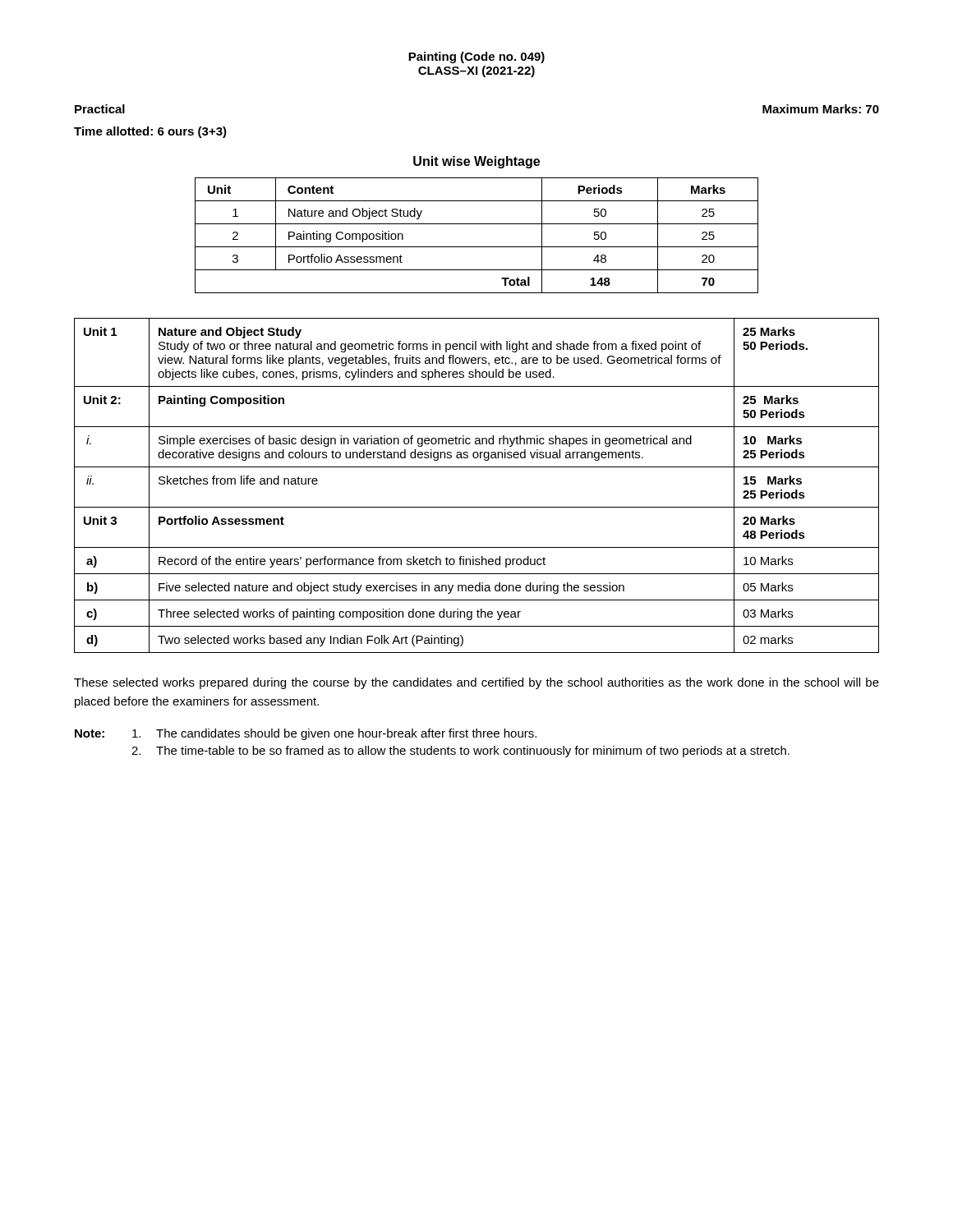Select the table that reads "Three selected works of"
Screen dimensions: 1232x953
coord(476,485)
